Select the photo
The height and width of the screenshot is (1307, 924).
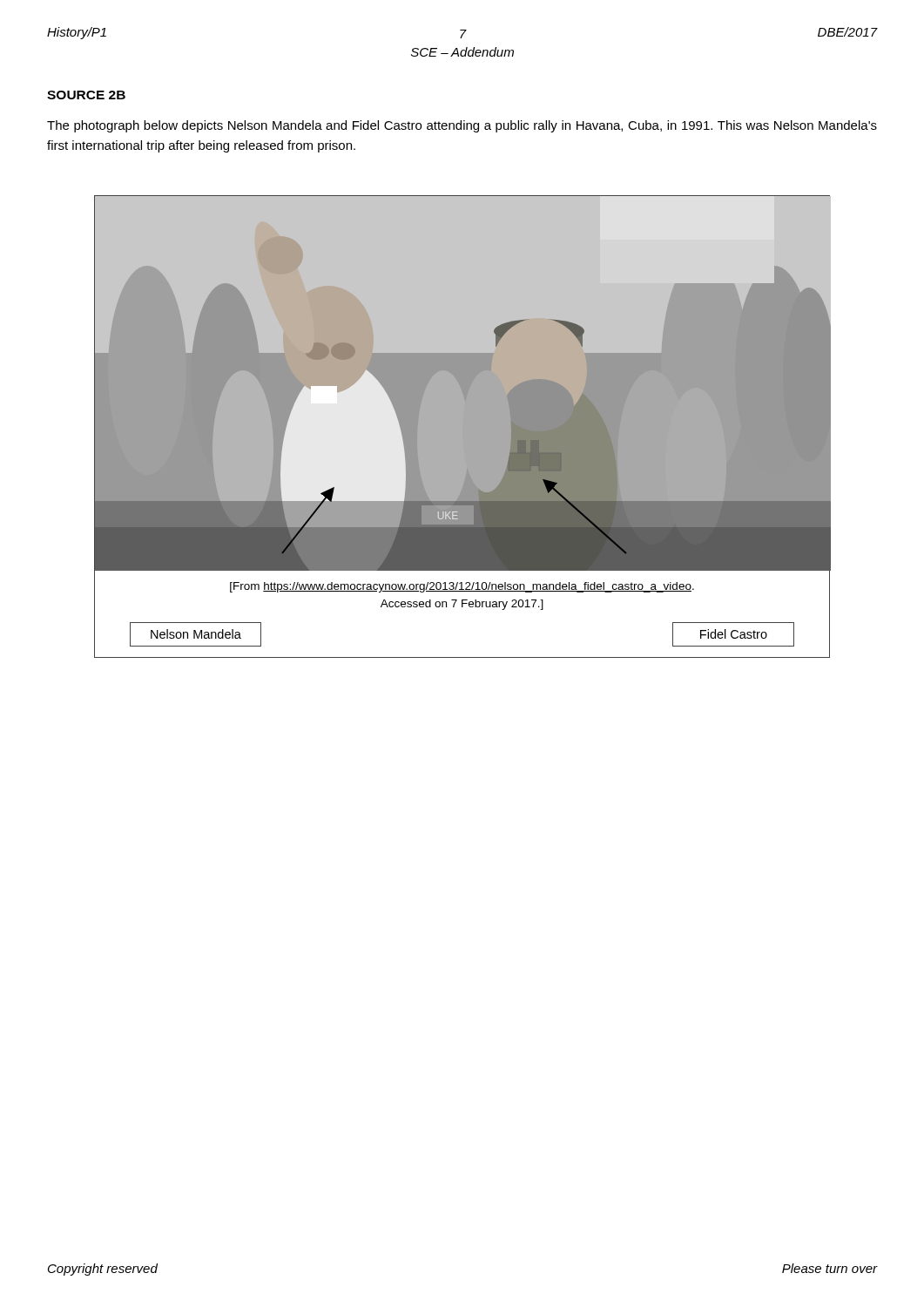click(462, 426)
